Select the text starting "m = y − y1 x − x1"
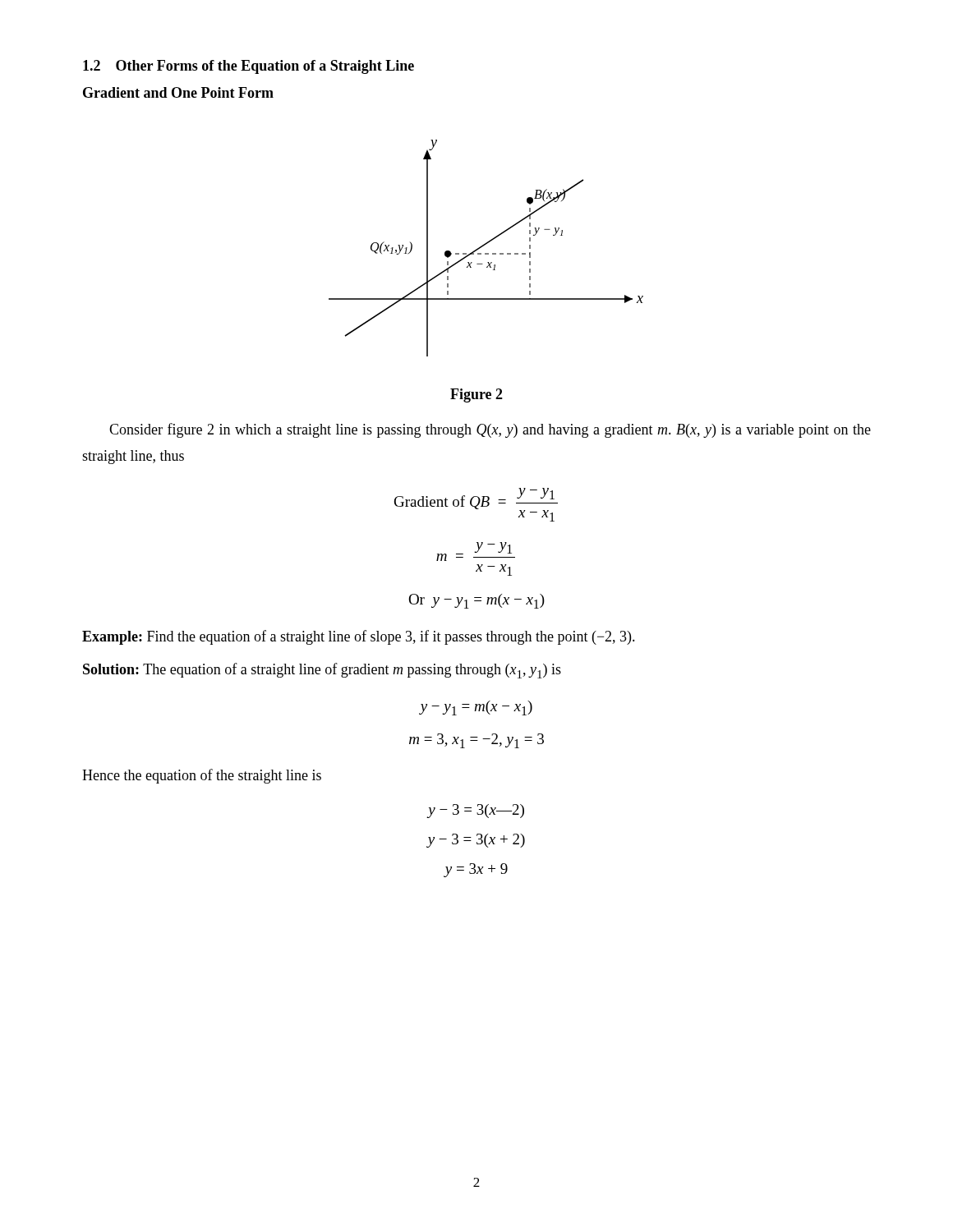The image size is (953, 1232). (x=476, y=557)
